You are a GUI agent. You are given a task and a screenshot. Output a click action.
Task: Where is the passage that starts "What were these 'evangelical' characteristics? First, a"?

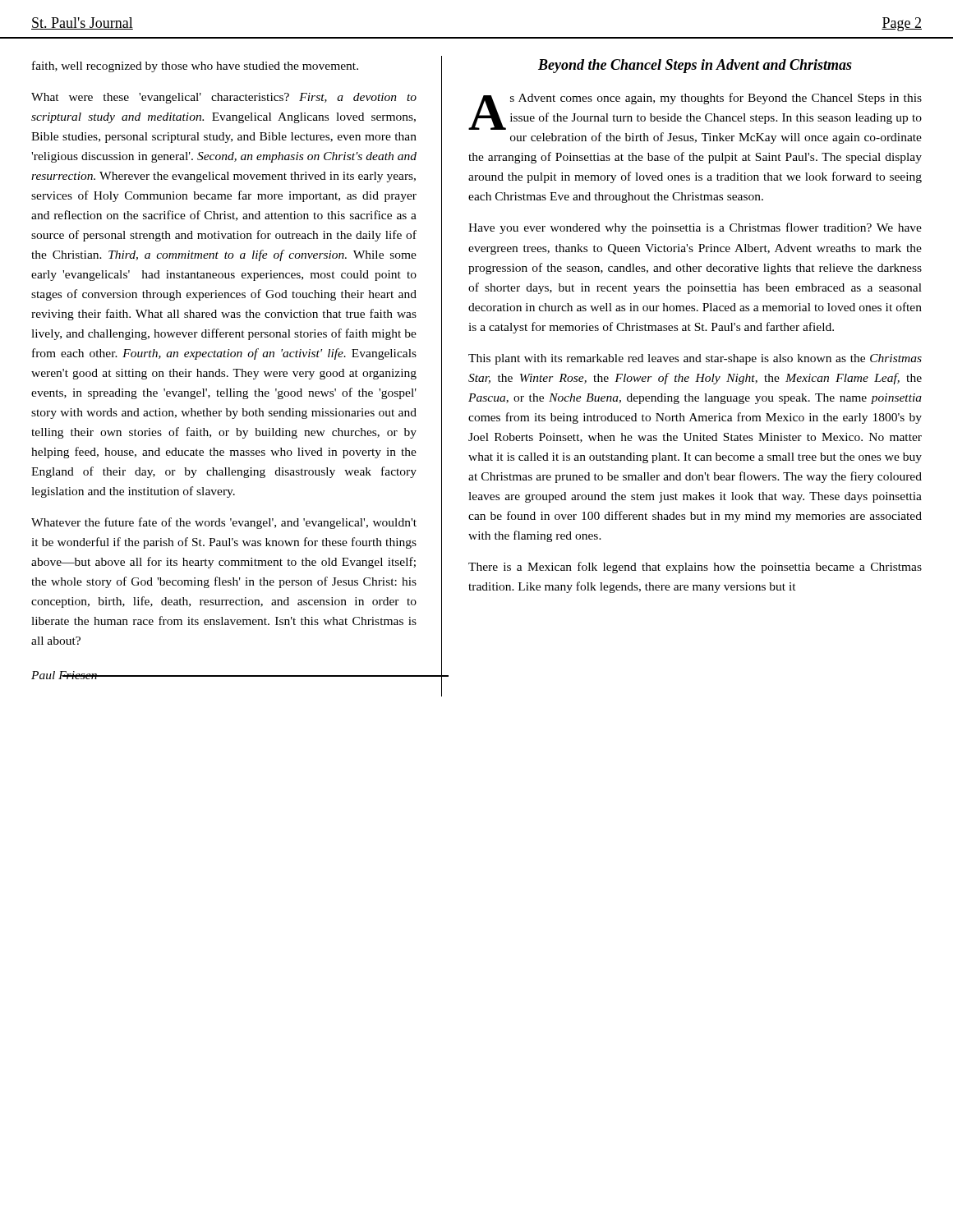pyautogui.click(x=224, y=294)
